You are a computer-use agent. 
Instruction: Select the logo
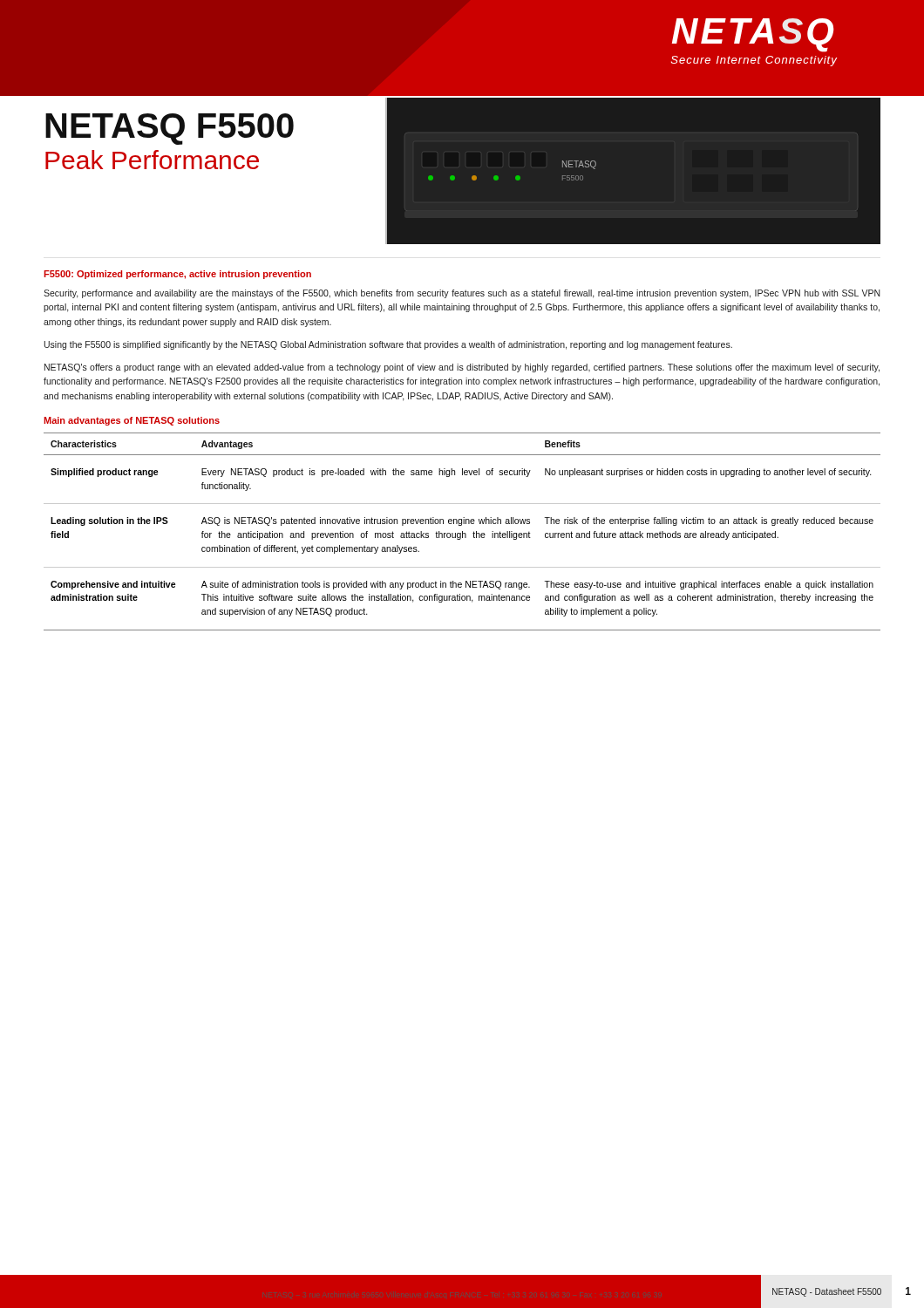point(754,40)
